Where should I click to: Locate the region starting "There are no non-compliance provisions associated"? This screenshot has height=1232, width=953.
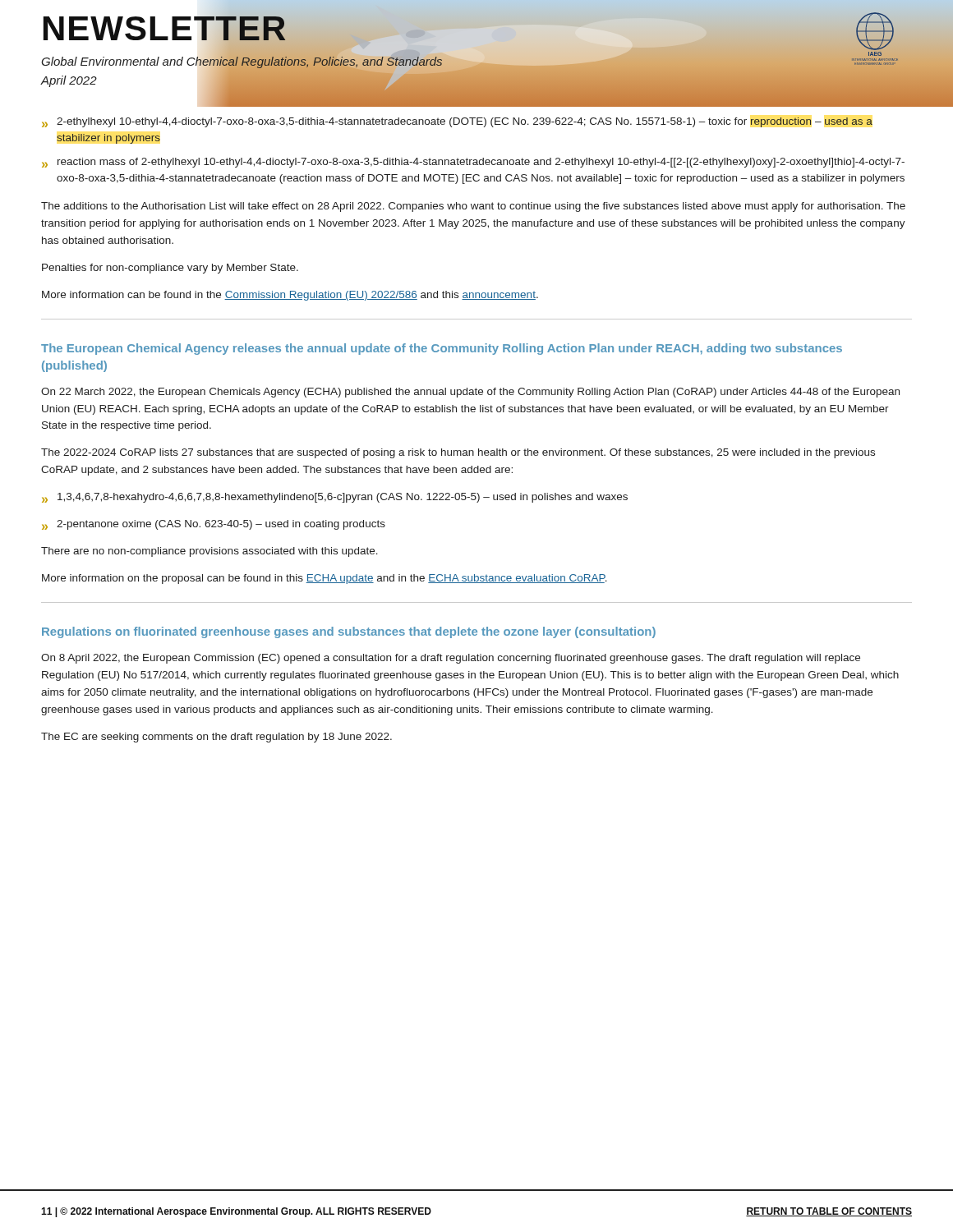click(210, 551)
